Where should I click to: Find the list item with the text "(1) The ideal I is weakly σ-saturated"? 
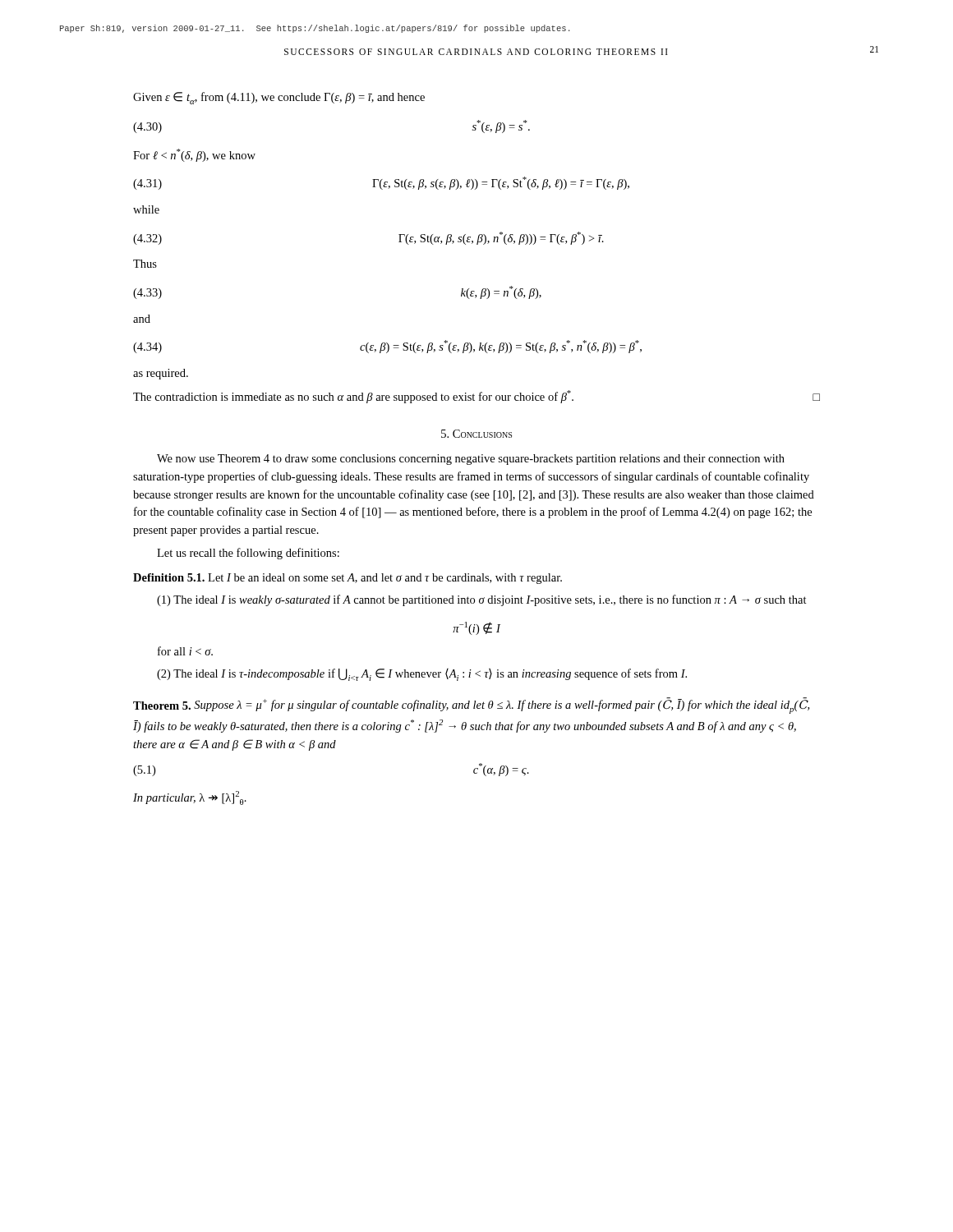482,600
